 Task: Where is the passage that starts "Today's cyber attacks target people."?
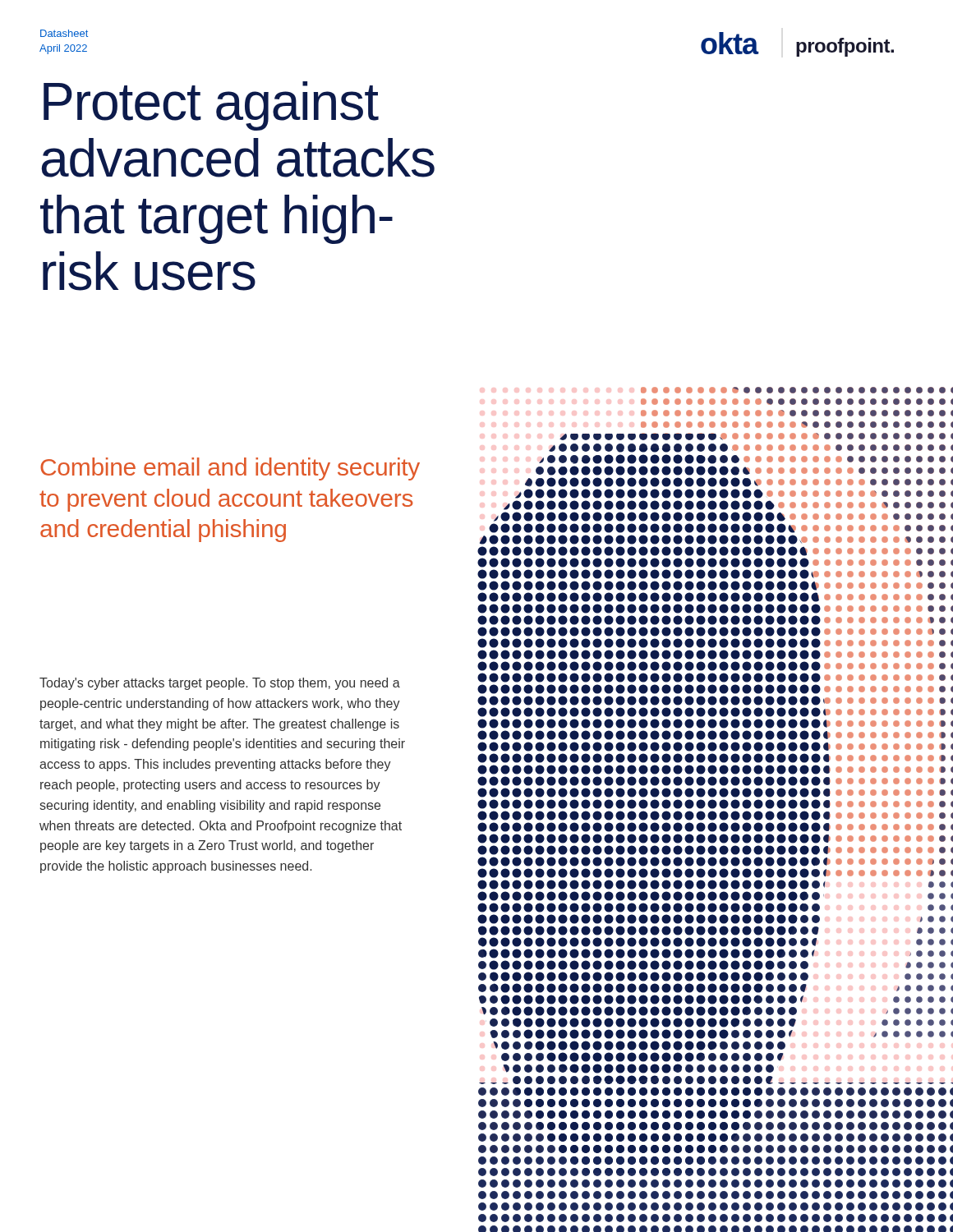point(222,775)
